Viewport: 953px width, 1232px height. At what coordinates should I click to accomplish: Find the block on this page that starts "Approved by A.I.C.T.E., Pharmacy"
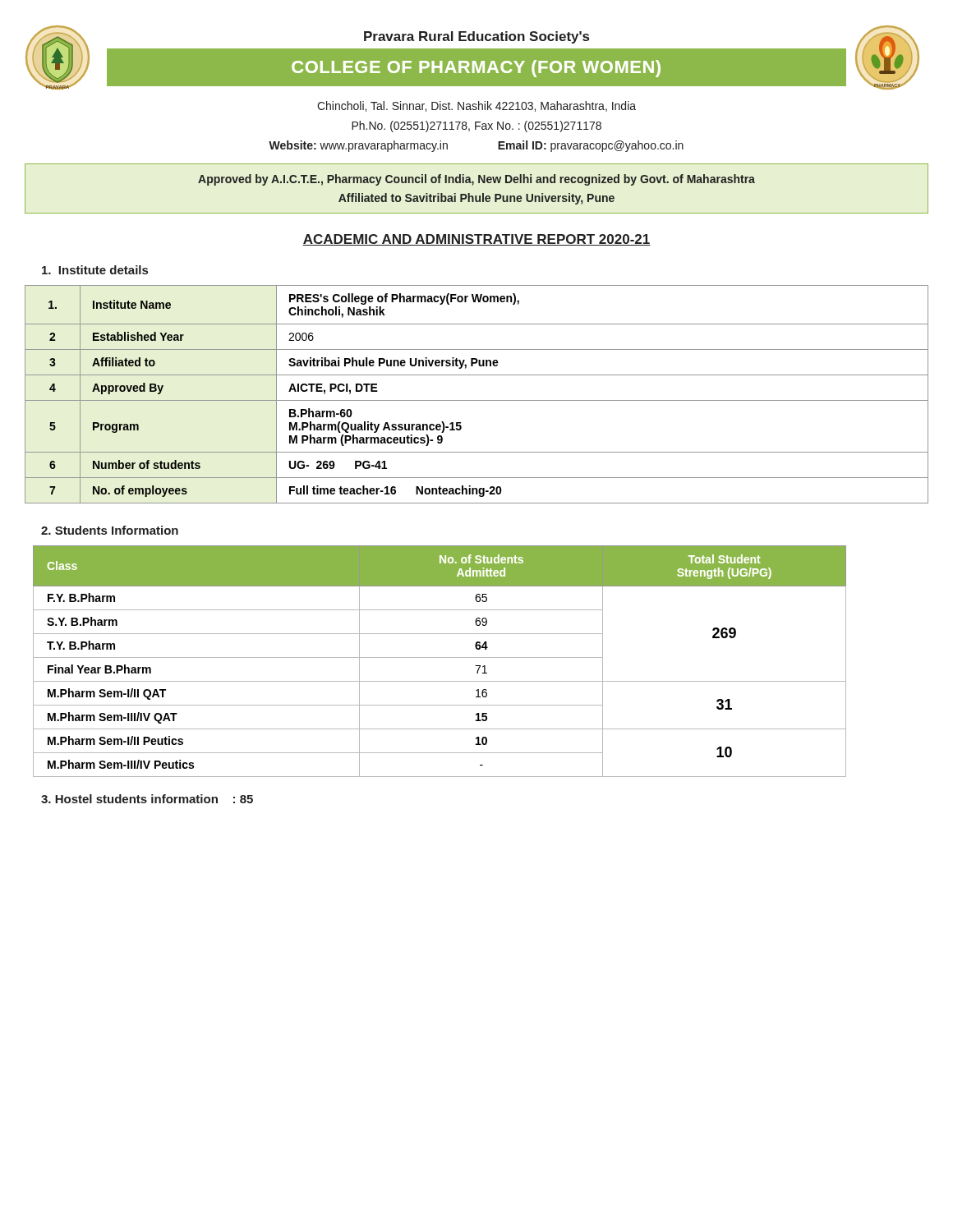[476, 189]
